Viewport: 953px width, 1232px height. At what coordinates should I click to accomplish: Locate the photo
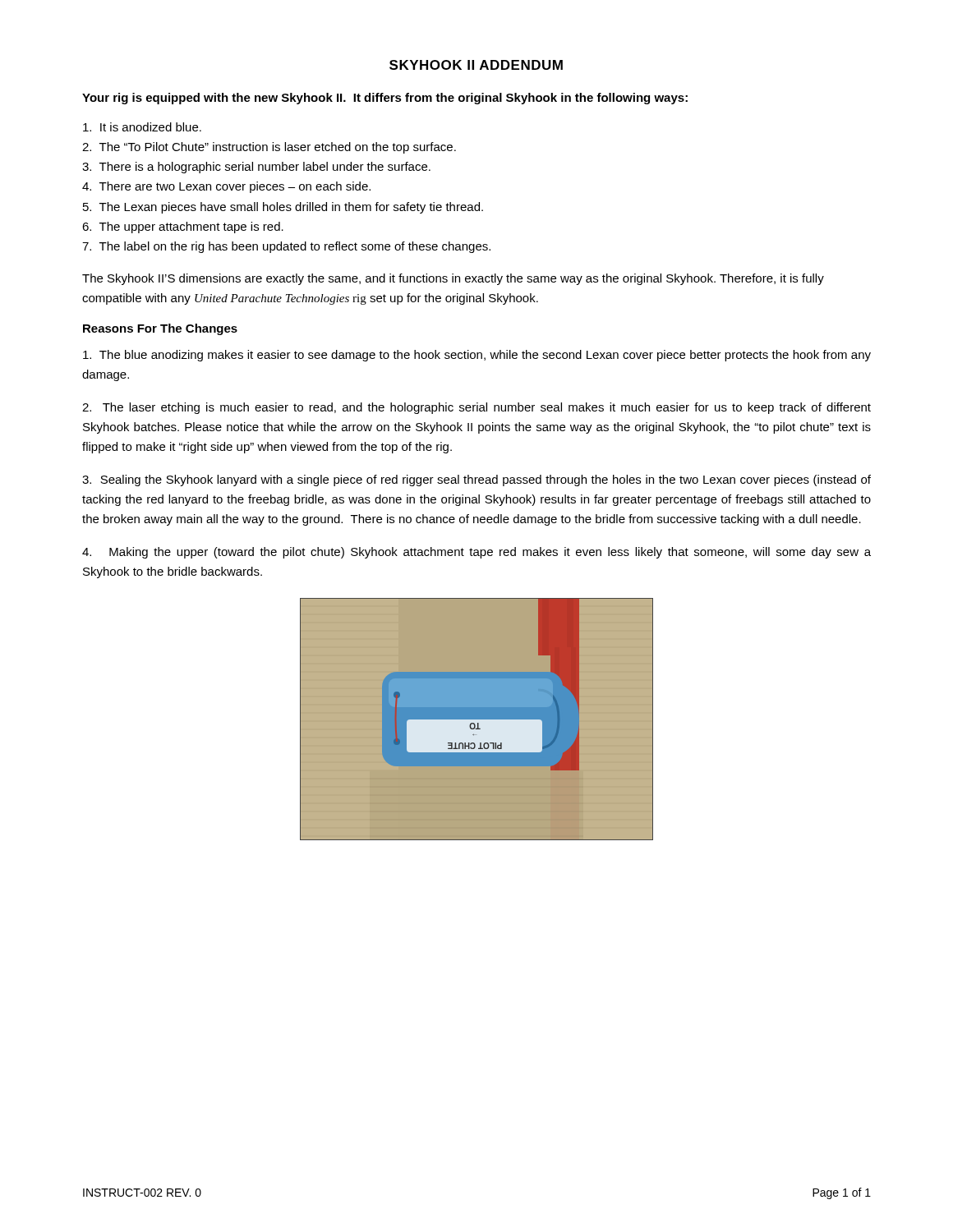pos(476,719)
